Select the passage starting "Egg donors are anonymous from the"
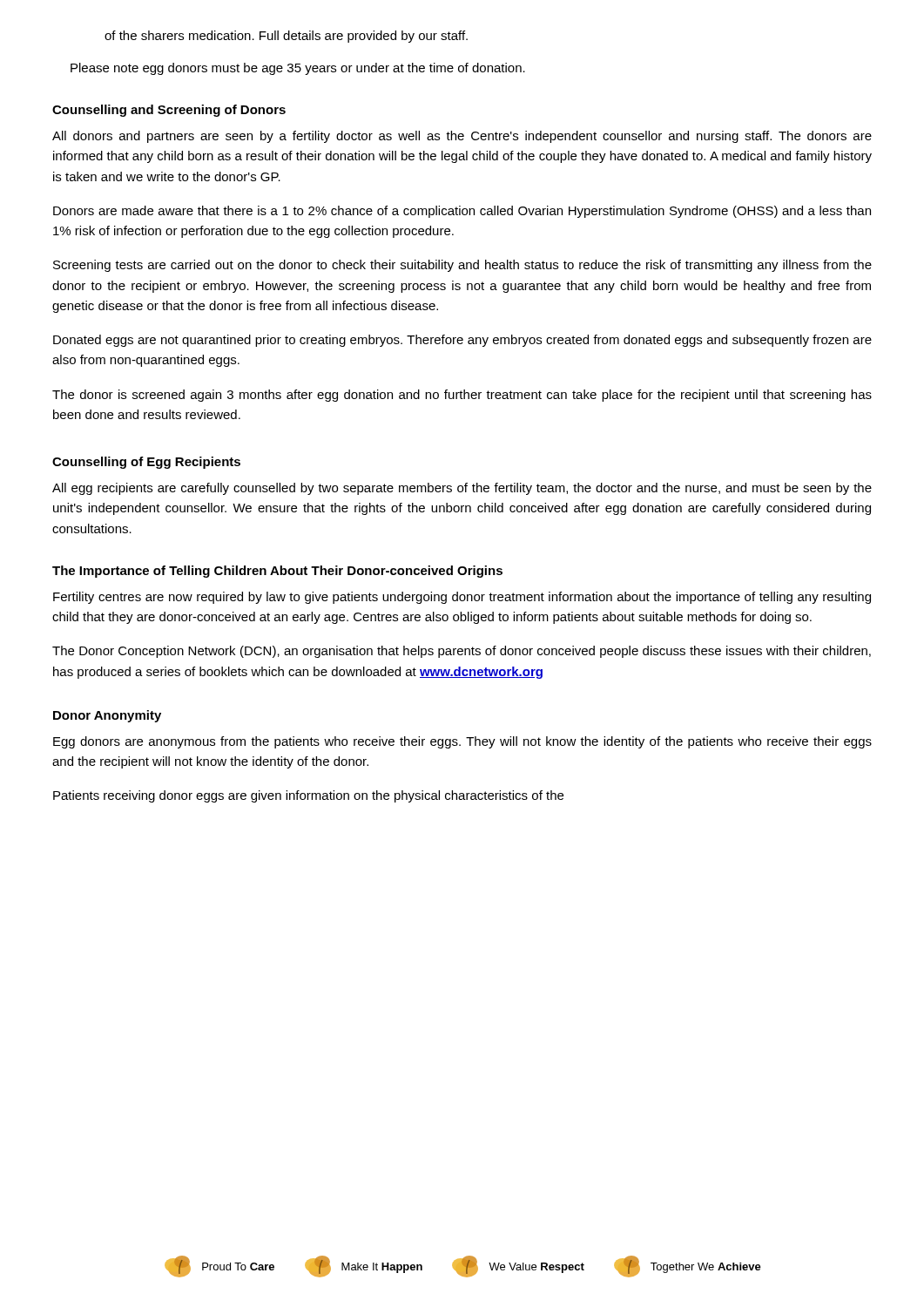The image size is (924, 1307). coord(462,751)
